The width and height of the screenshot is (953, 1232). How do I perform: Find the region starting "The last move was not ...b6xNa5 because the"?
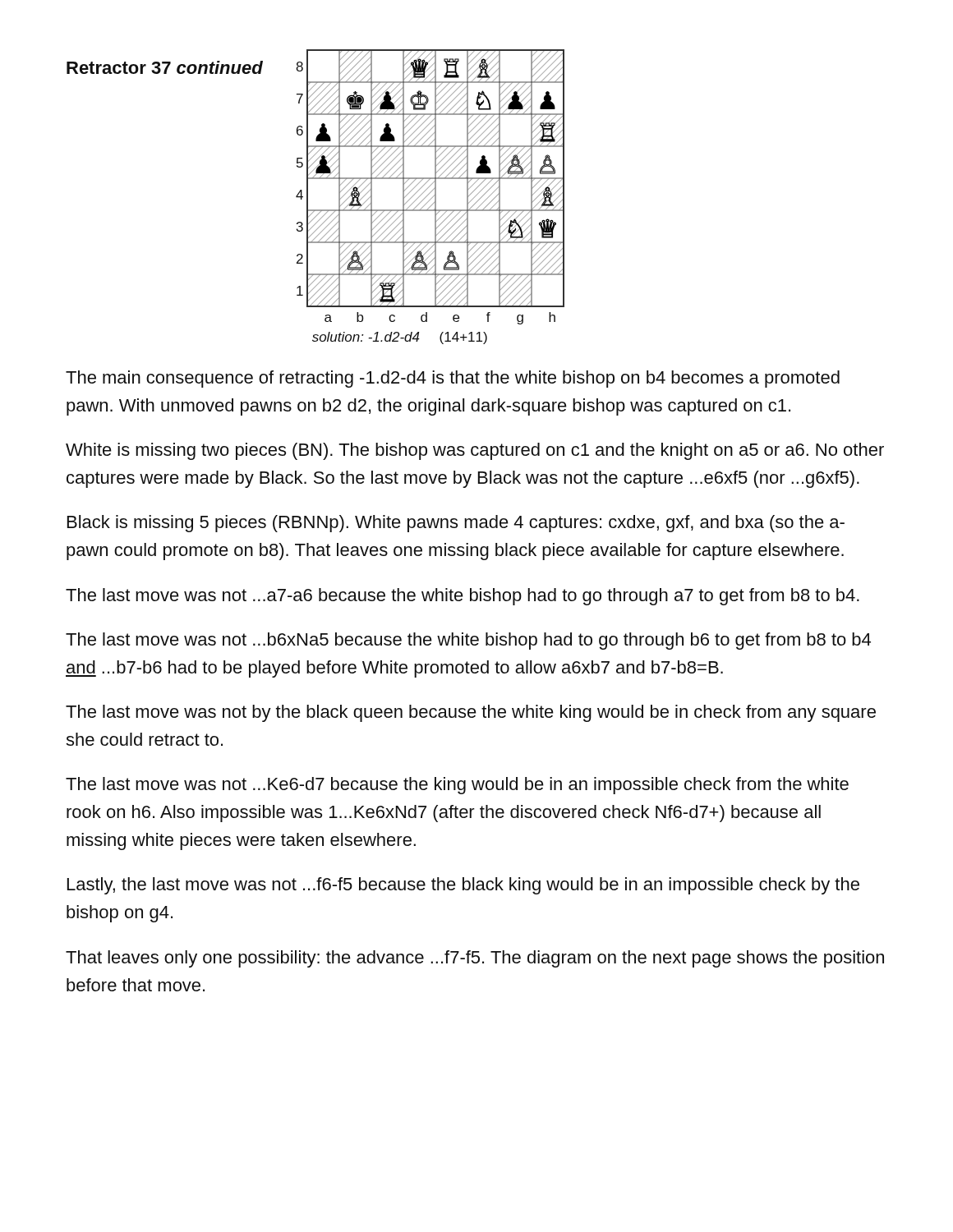(476, 654)
